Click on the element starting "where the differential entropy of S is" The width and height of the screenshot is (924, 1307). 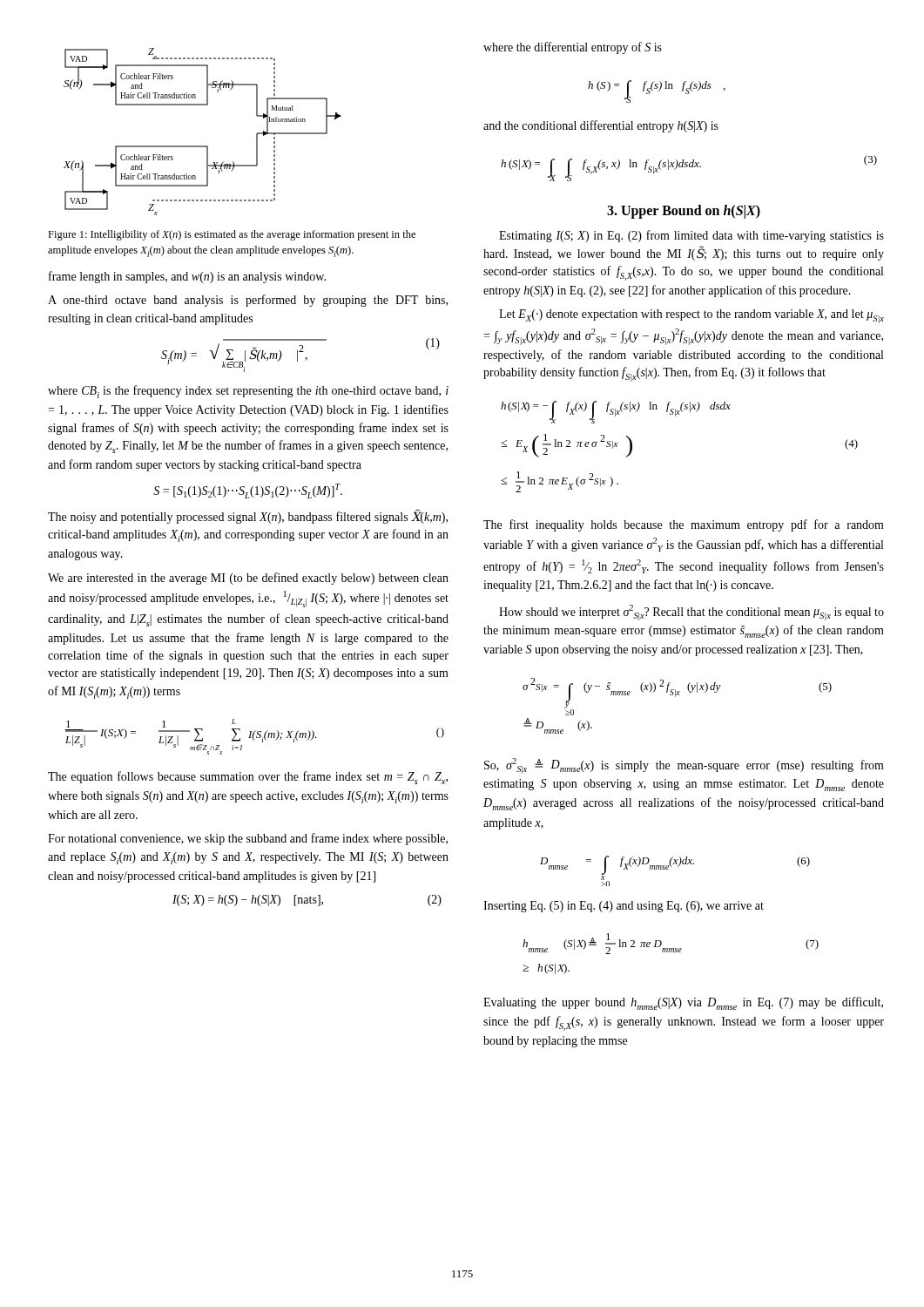[x=573, y=47]
